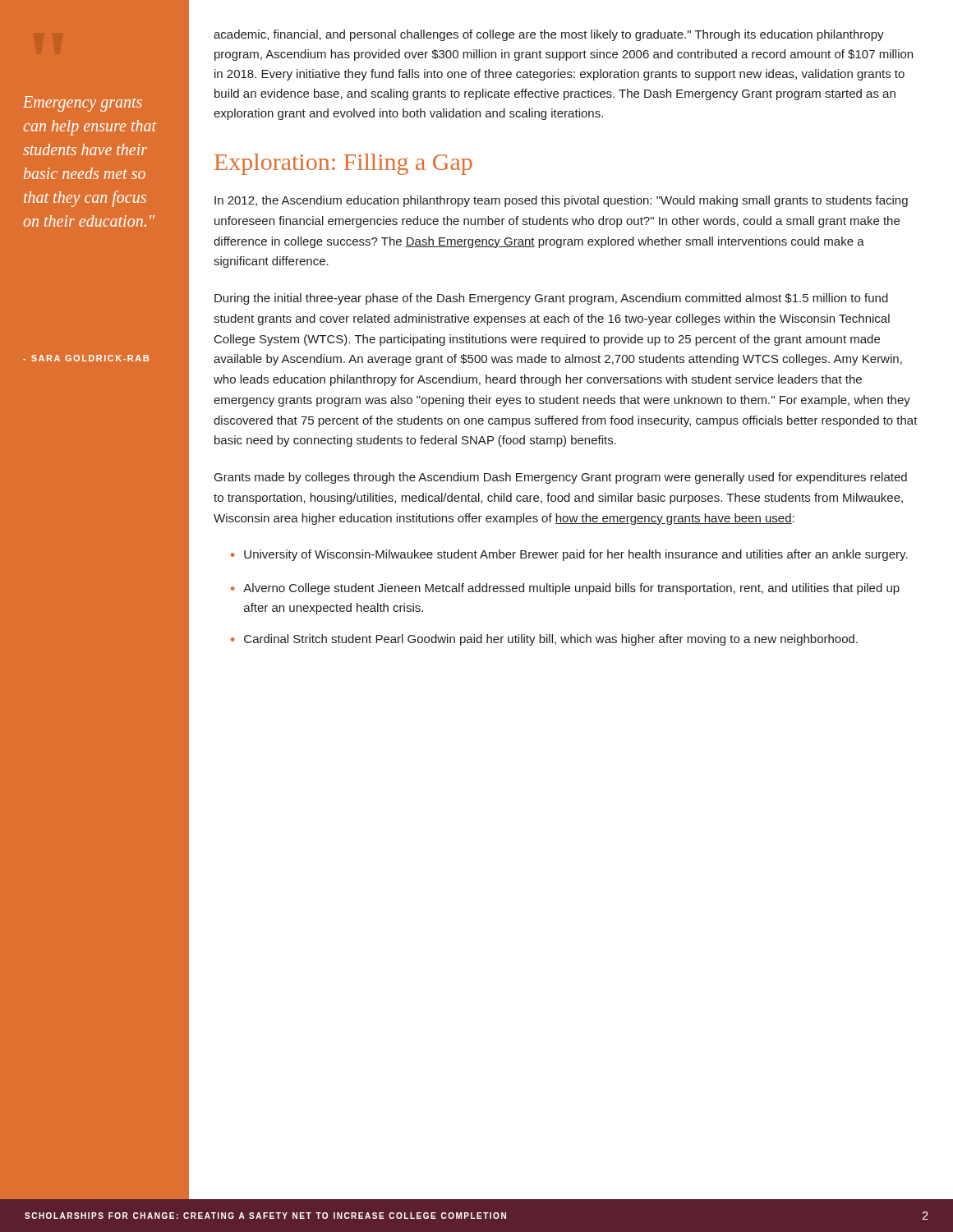Where is the passage that starts "Alverno College student"?

(x=572, y=598)
